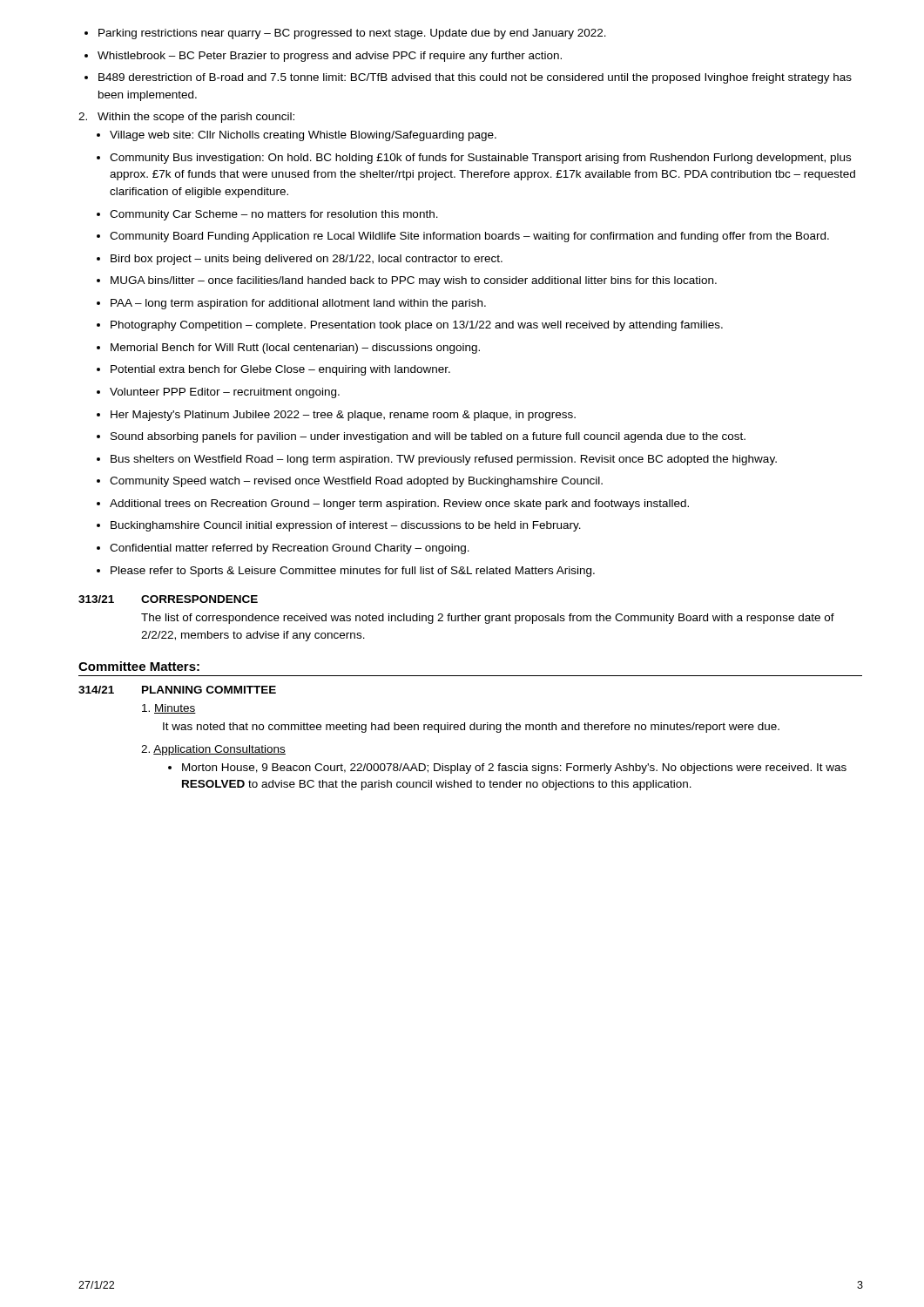Viewport: 924px width, 1307px height.
Task: Find the region starting "2. Within the scope of the"
Action: tap(187, 117)
